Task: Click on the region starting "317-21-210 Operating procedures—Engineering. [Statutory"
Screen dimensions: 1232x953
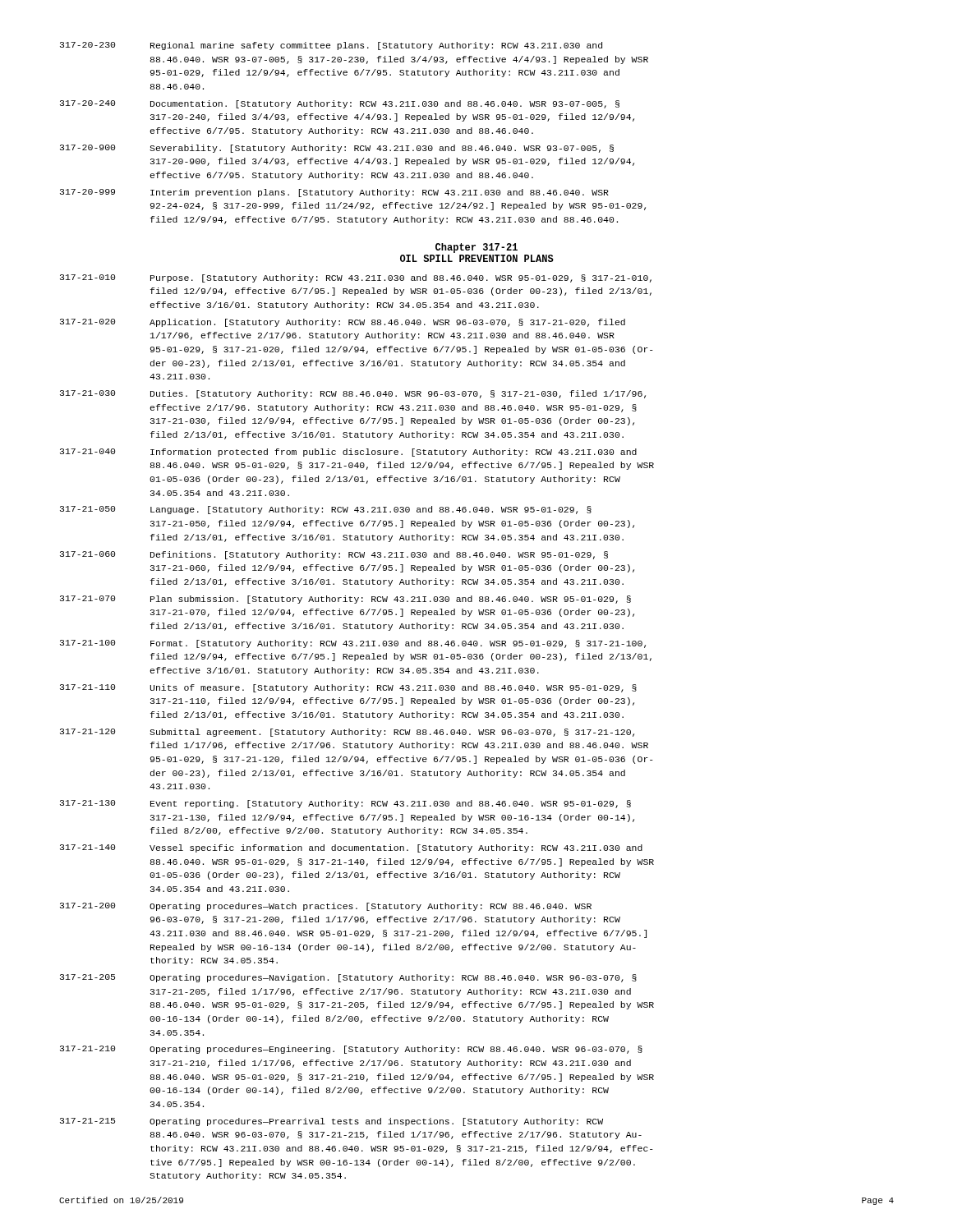Action: click(476, 1078)
